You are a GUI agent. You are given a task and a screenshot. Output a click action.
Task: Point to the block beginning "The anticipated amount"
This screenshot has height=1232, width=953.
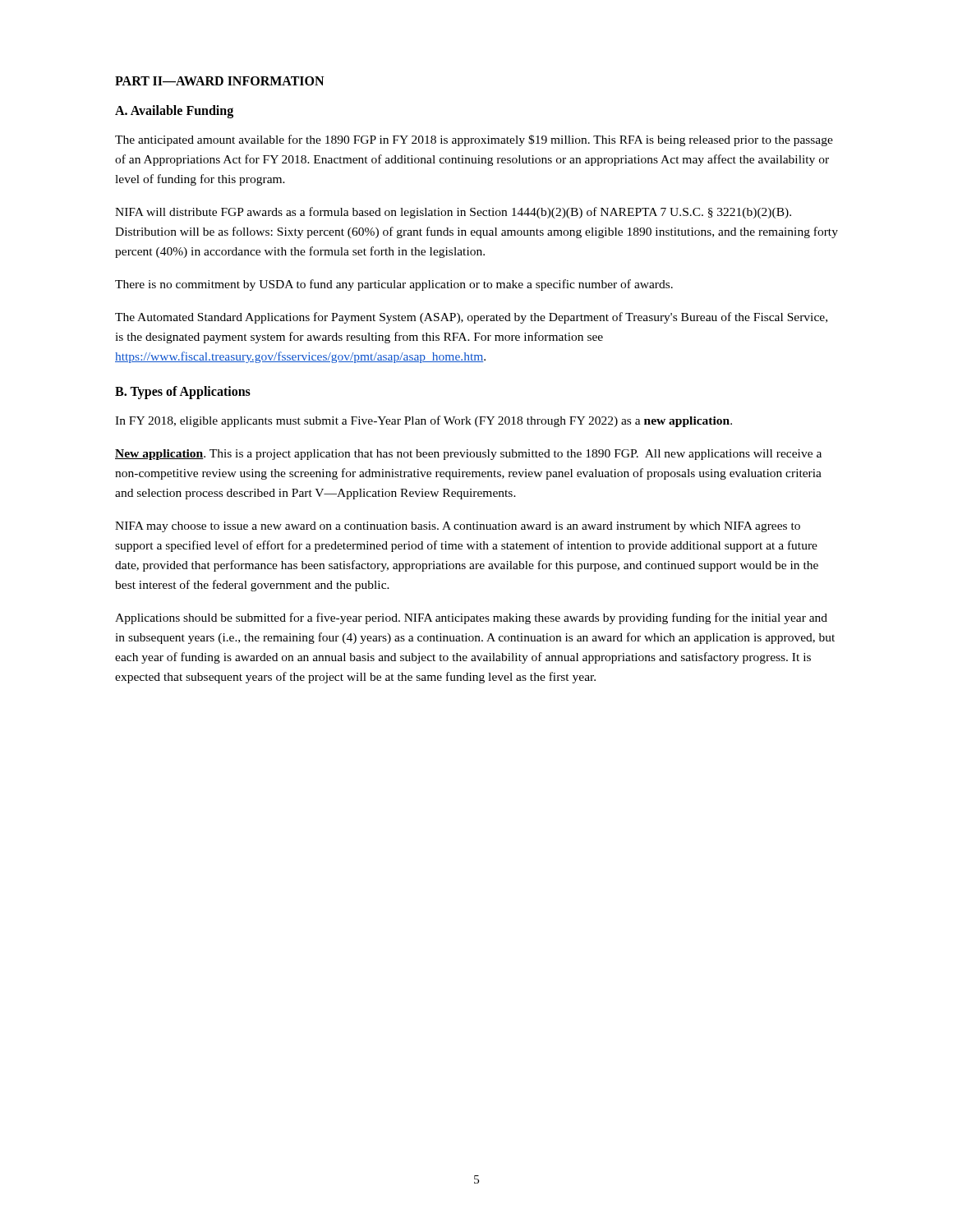tap(474, 159)
